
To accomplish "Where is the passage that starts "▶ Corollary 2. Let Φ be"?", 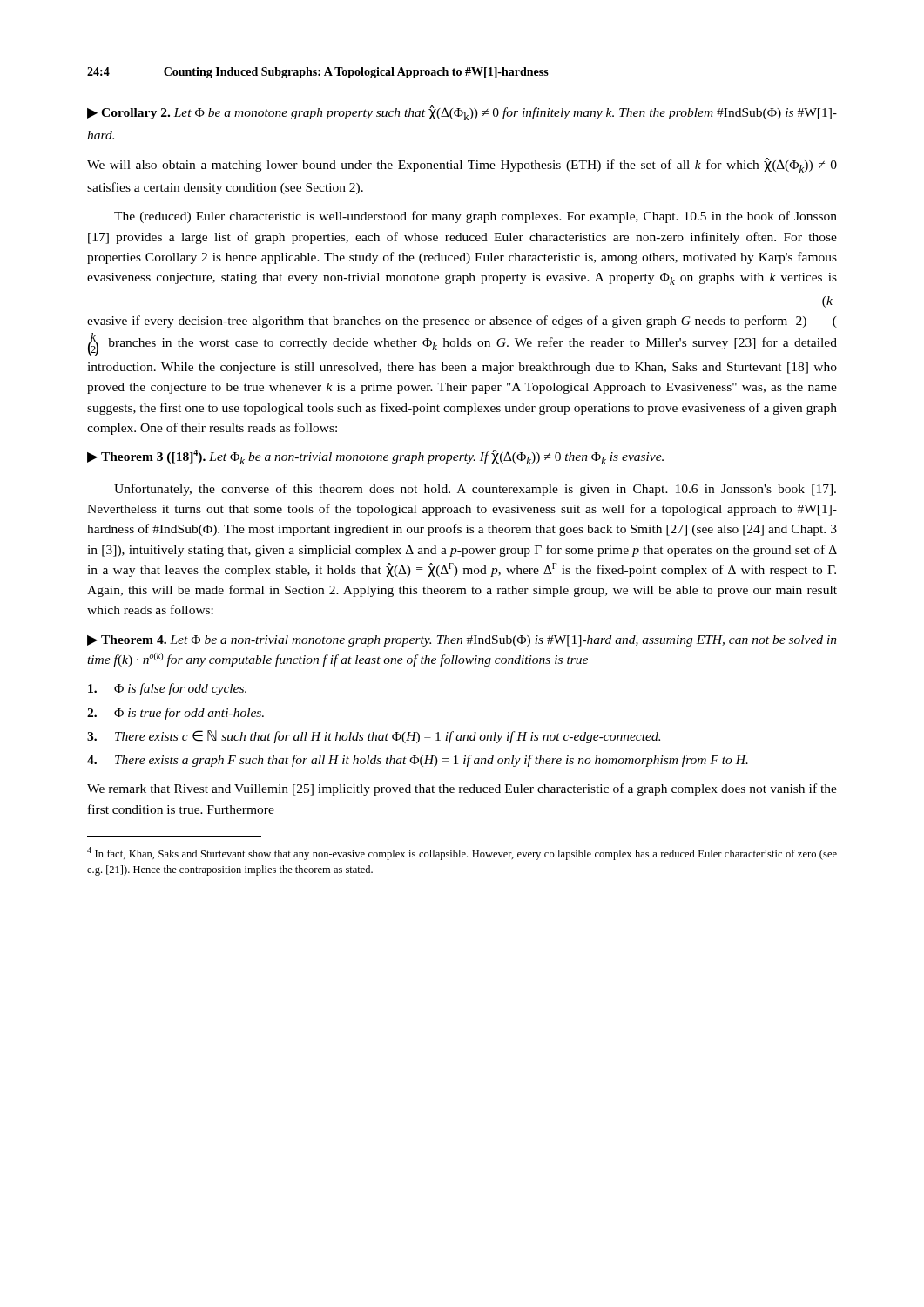I will point(462,124).
